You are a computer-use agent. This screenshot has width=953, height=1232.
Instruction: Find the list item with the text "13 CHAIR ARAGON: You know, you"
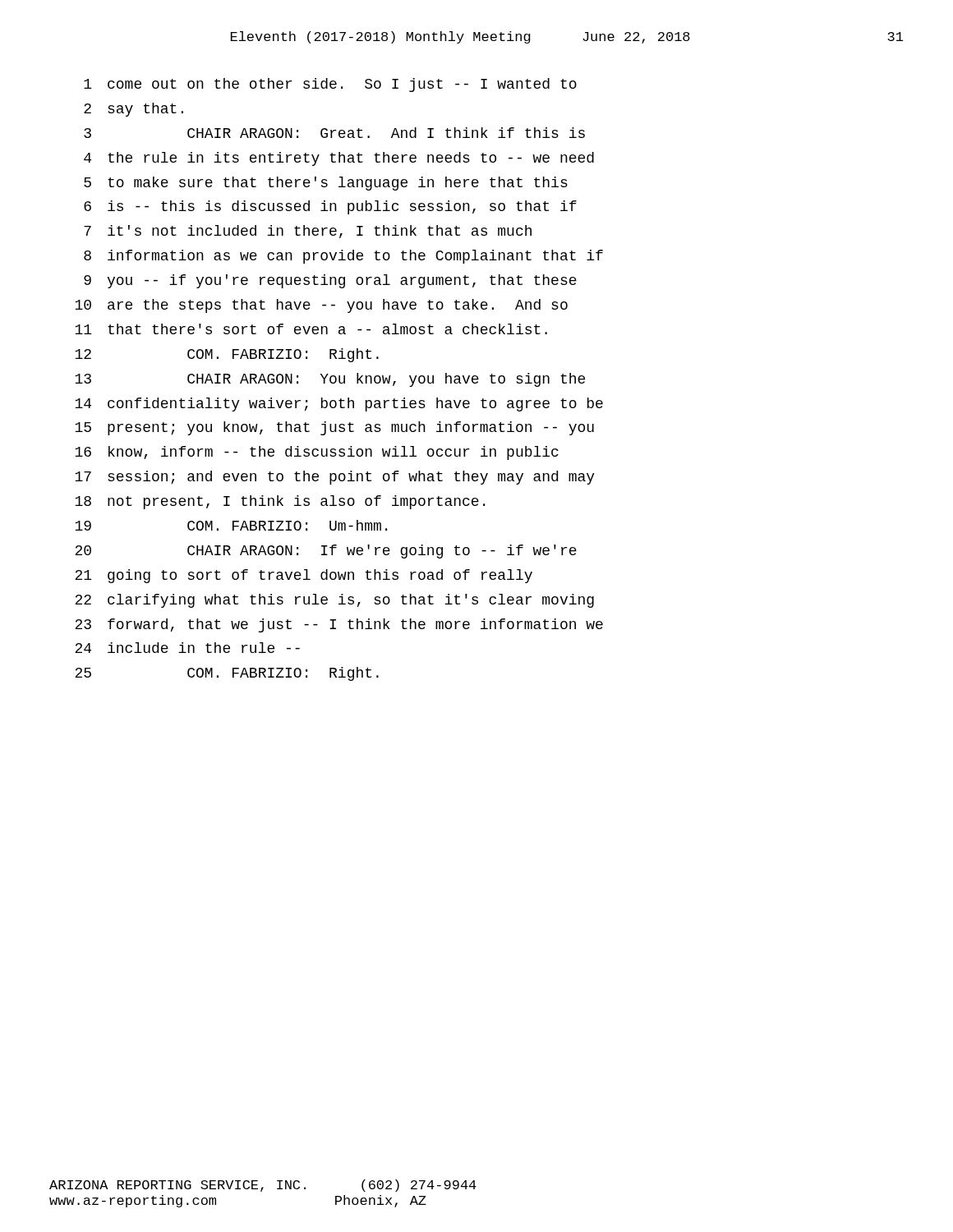tap(476, 380)
